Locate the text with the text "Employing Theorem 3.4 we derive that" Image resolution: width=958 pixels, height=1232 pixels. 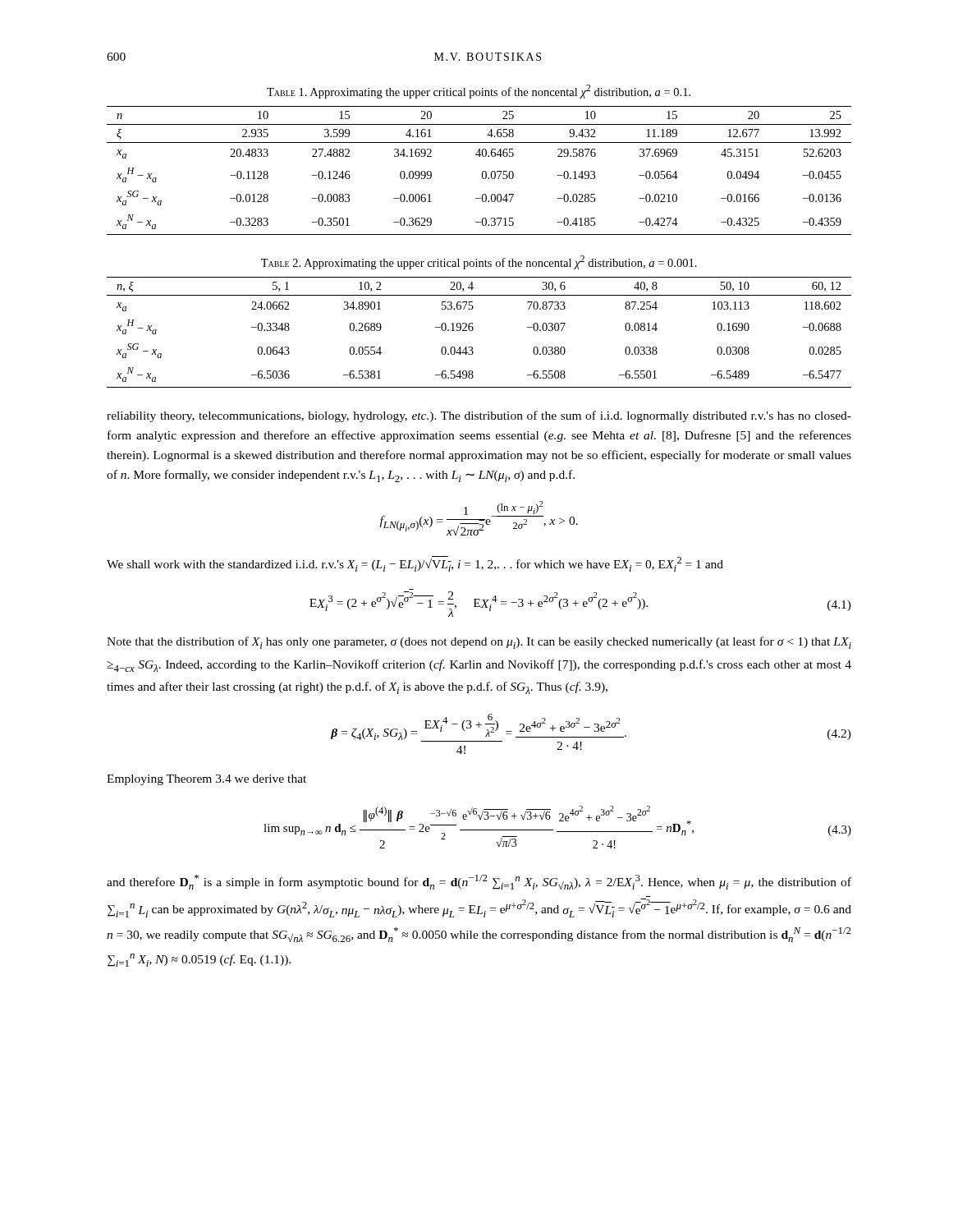pos(207,778)
